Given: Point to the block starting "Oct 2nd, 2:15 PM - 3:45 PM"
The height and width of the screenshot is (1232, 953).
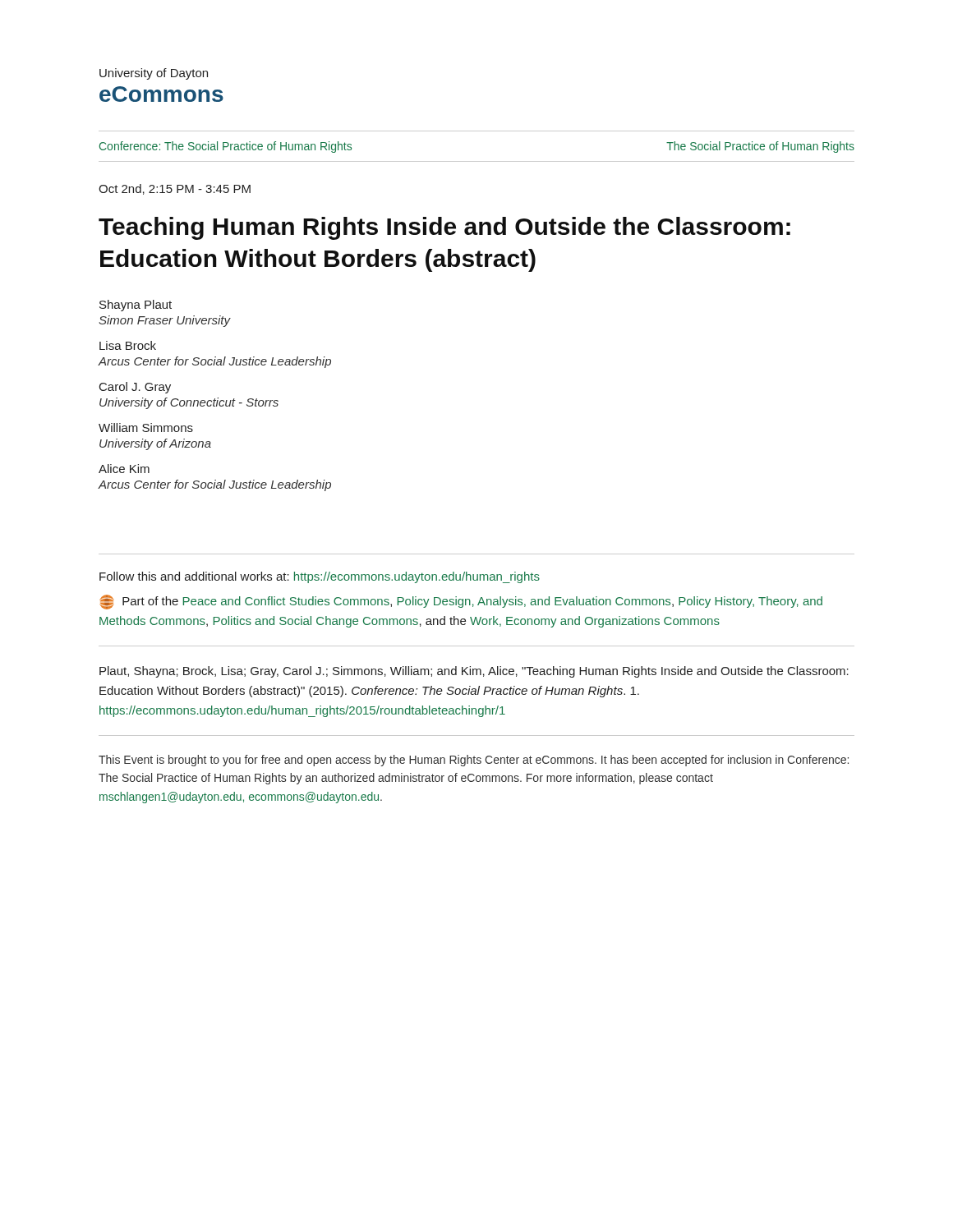Looking at the screenshot, I should click(175, 188).
